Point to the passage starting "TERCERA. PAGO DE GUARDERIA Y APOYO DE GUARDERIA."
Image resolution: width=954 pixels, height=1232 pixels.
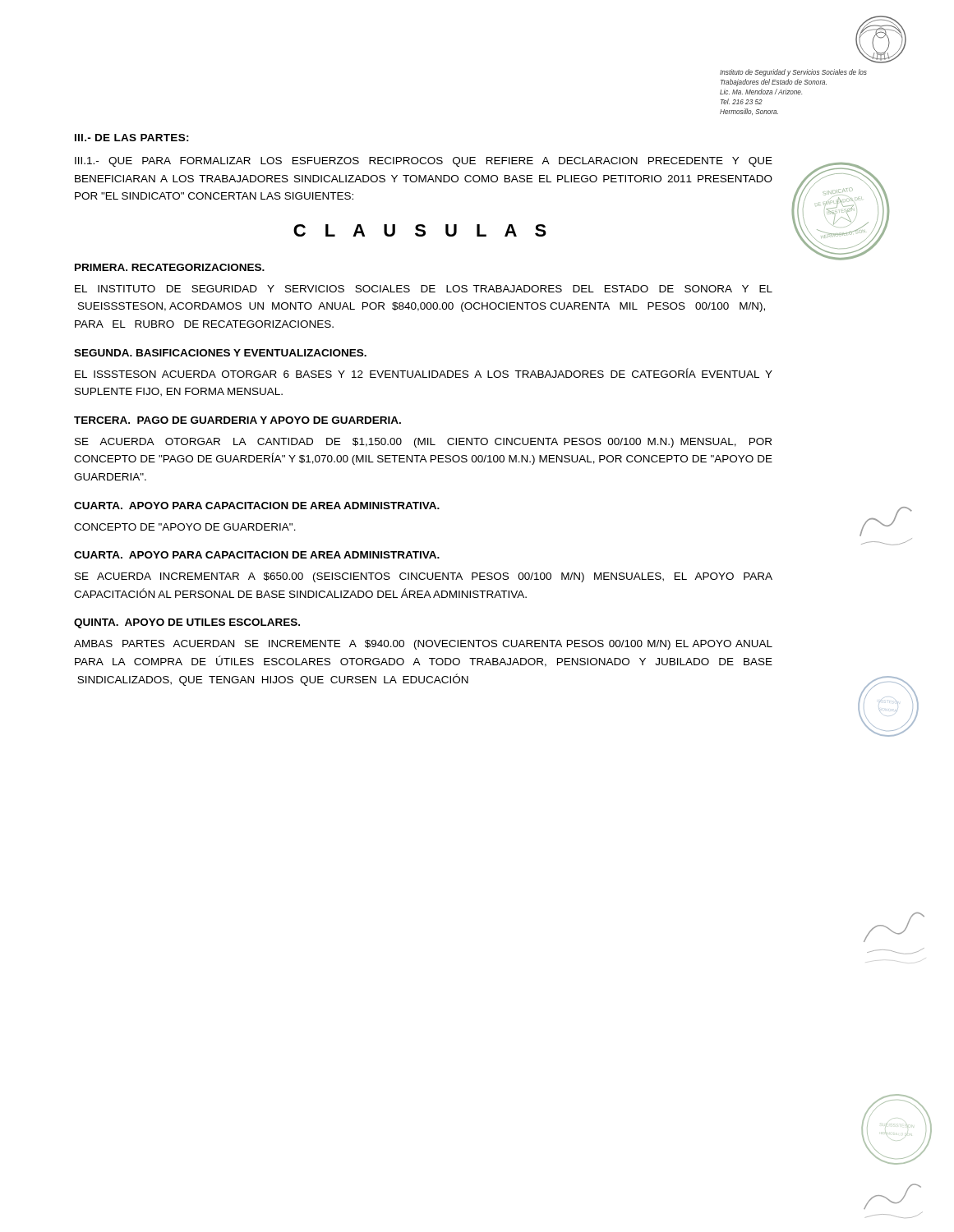pos(238,420)
